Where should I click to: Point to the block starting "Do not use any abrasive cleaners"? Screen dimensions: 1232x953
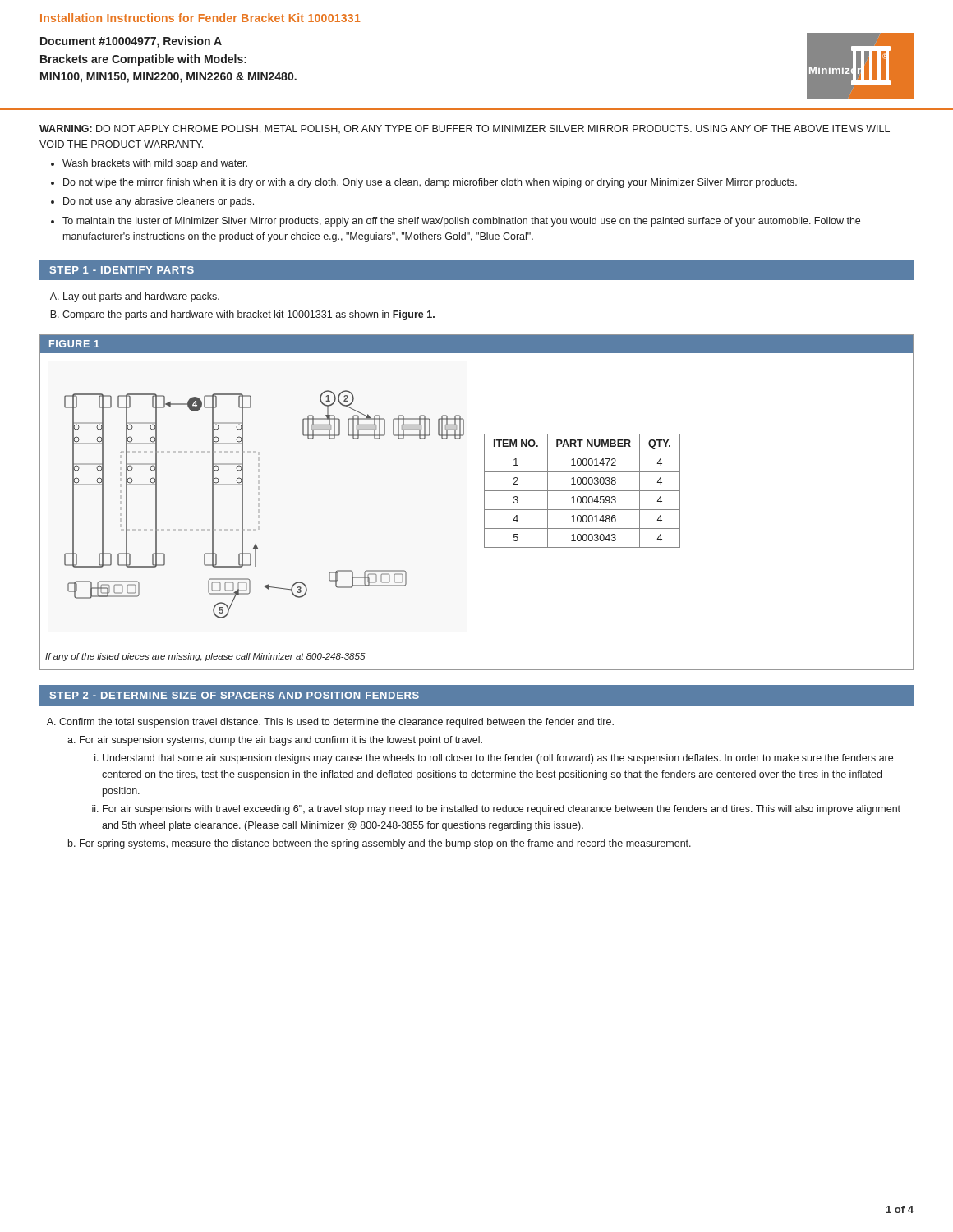click(x=159, y=201)
